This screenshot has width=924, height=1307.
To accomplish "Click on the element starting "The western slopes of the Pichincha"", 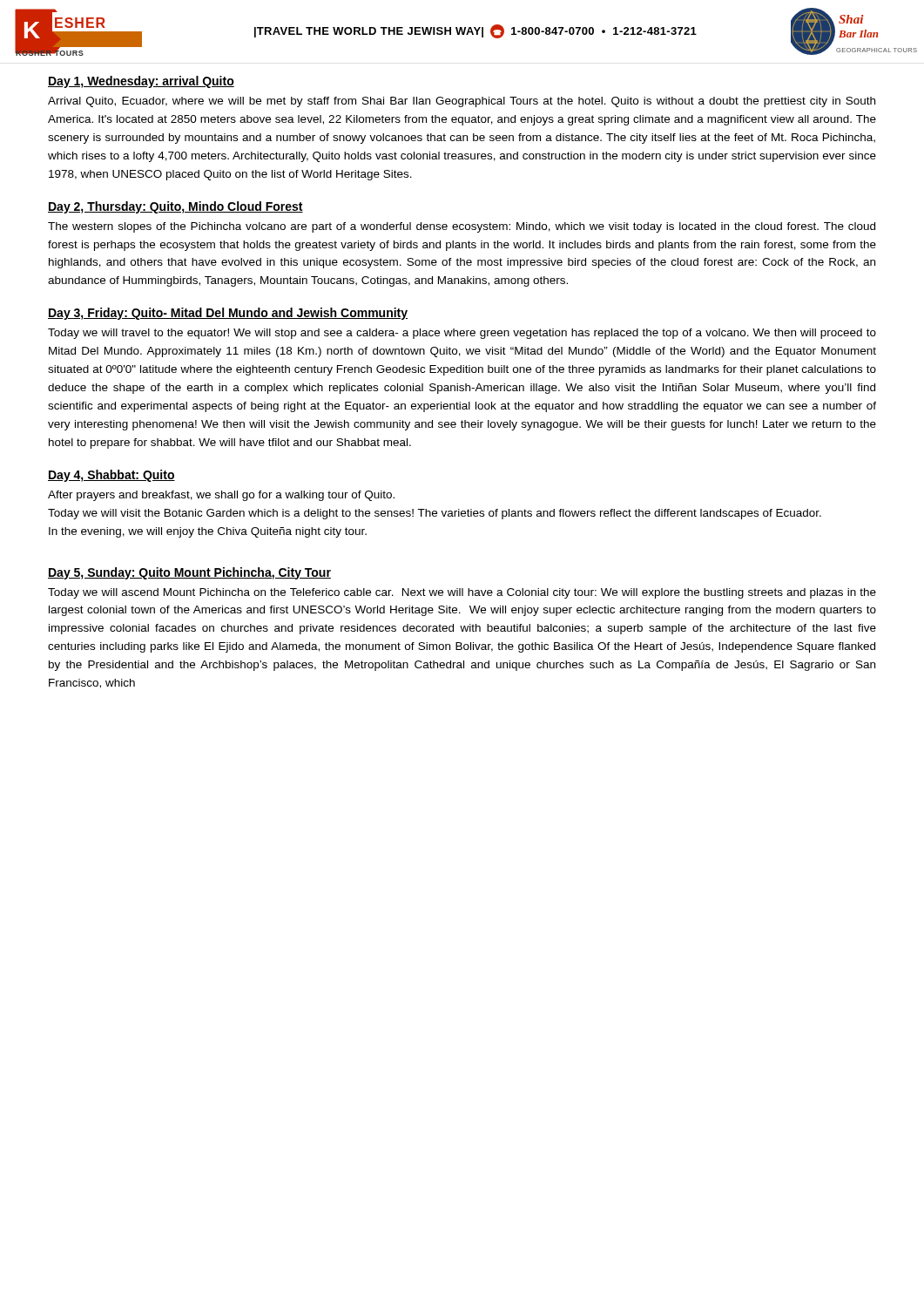I will tap(462, 253).
